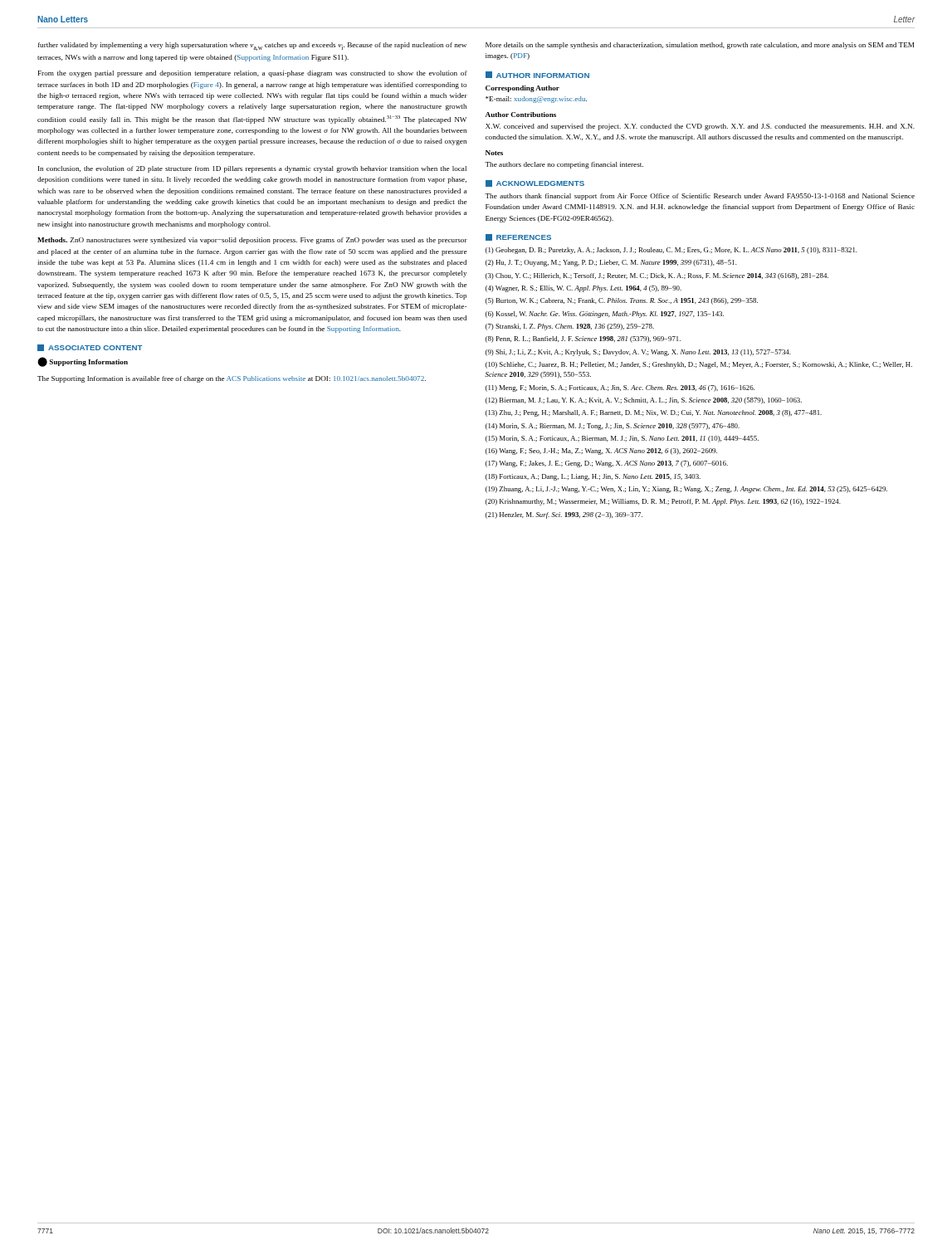This screenshot has height=1245, width=952.
Task: Find the text block that says "In conclusion, the evolution of 2D plate structure"
Action: coord(252,196)
